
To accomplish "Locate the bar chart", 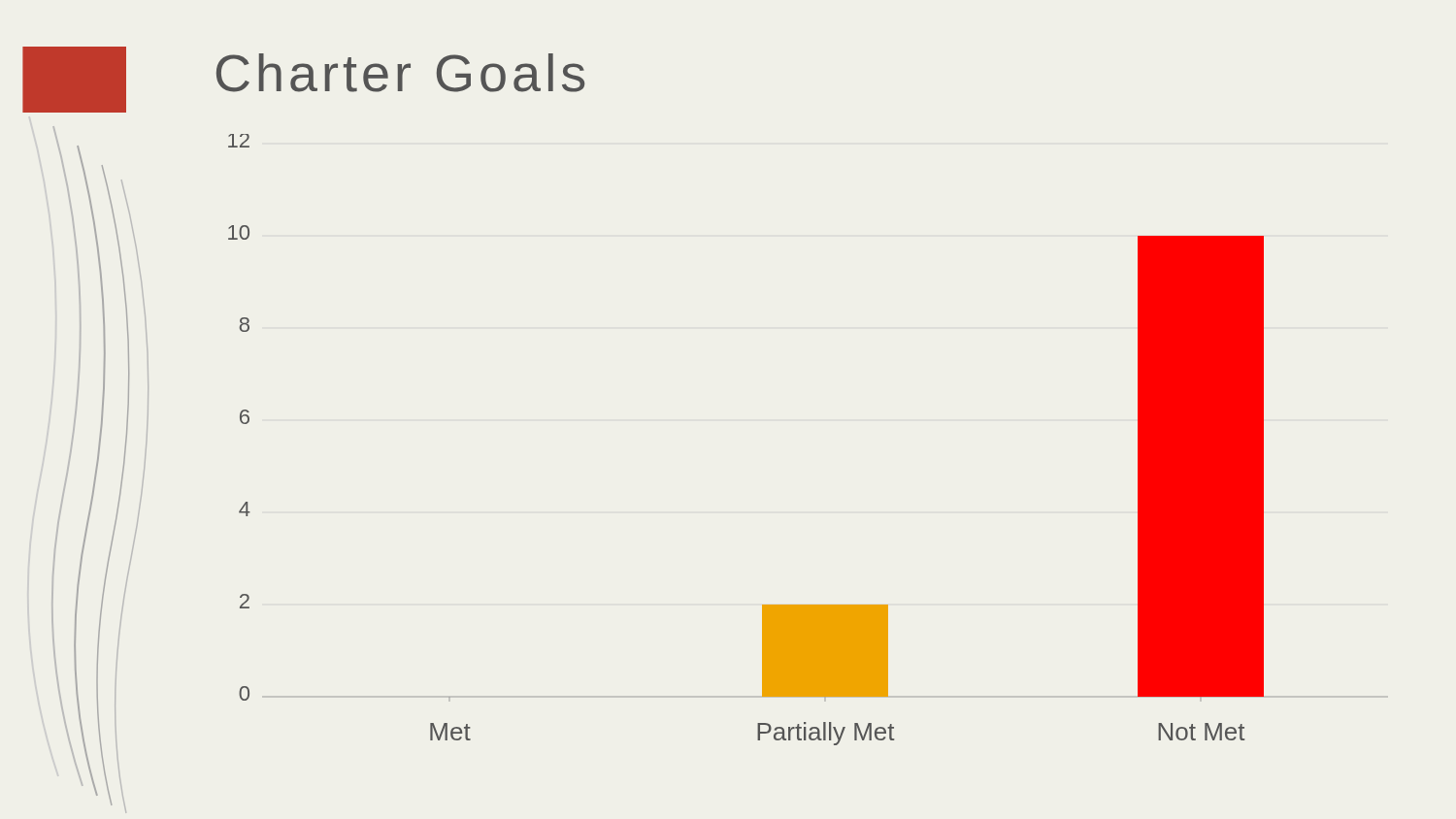I will click(x=796, y=458).
